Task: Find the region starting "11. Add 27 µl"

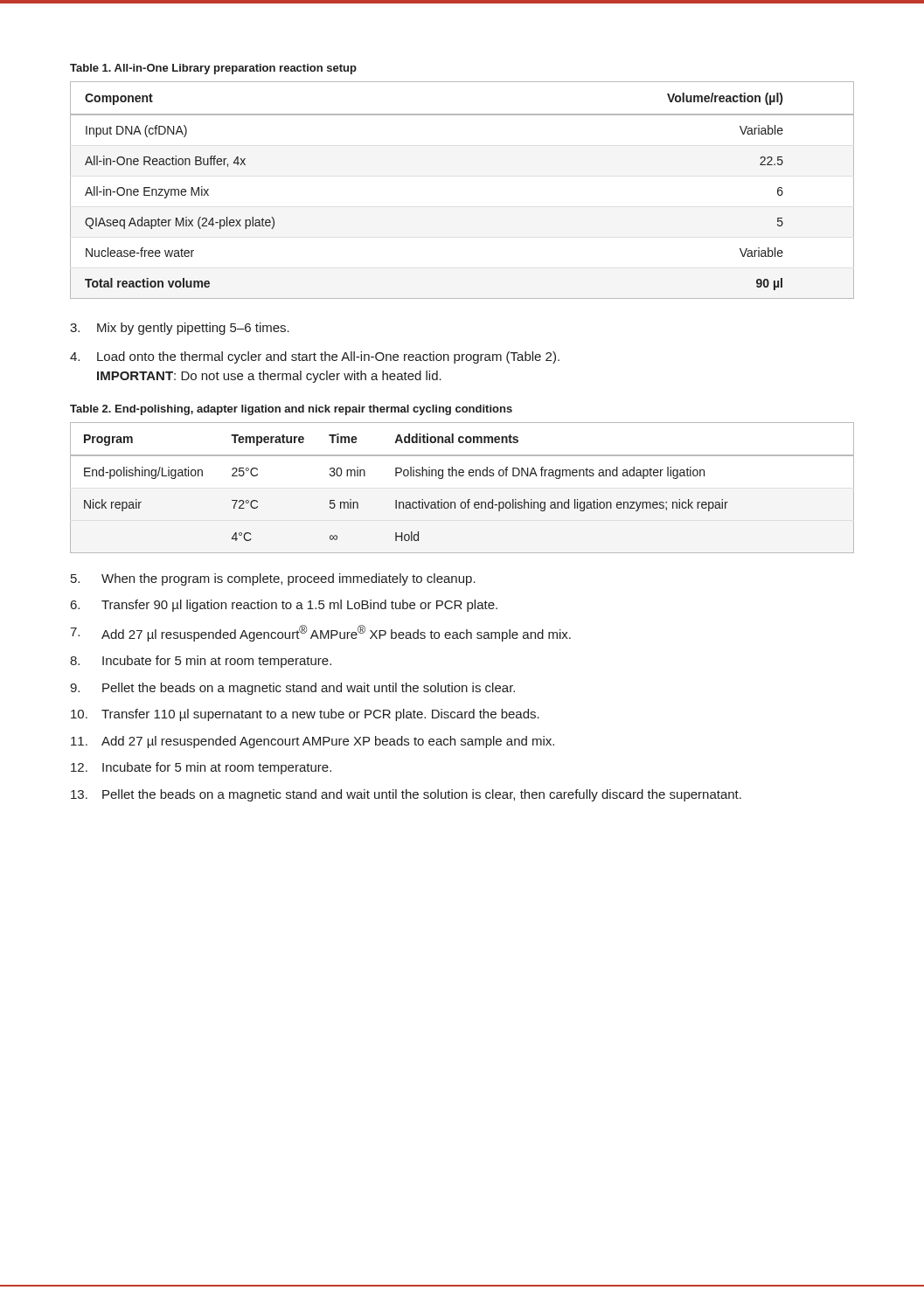Action: pyautogui.click(x=462, y=741)
